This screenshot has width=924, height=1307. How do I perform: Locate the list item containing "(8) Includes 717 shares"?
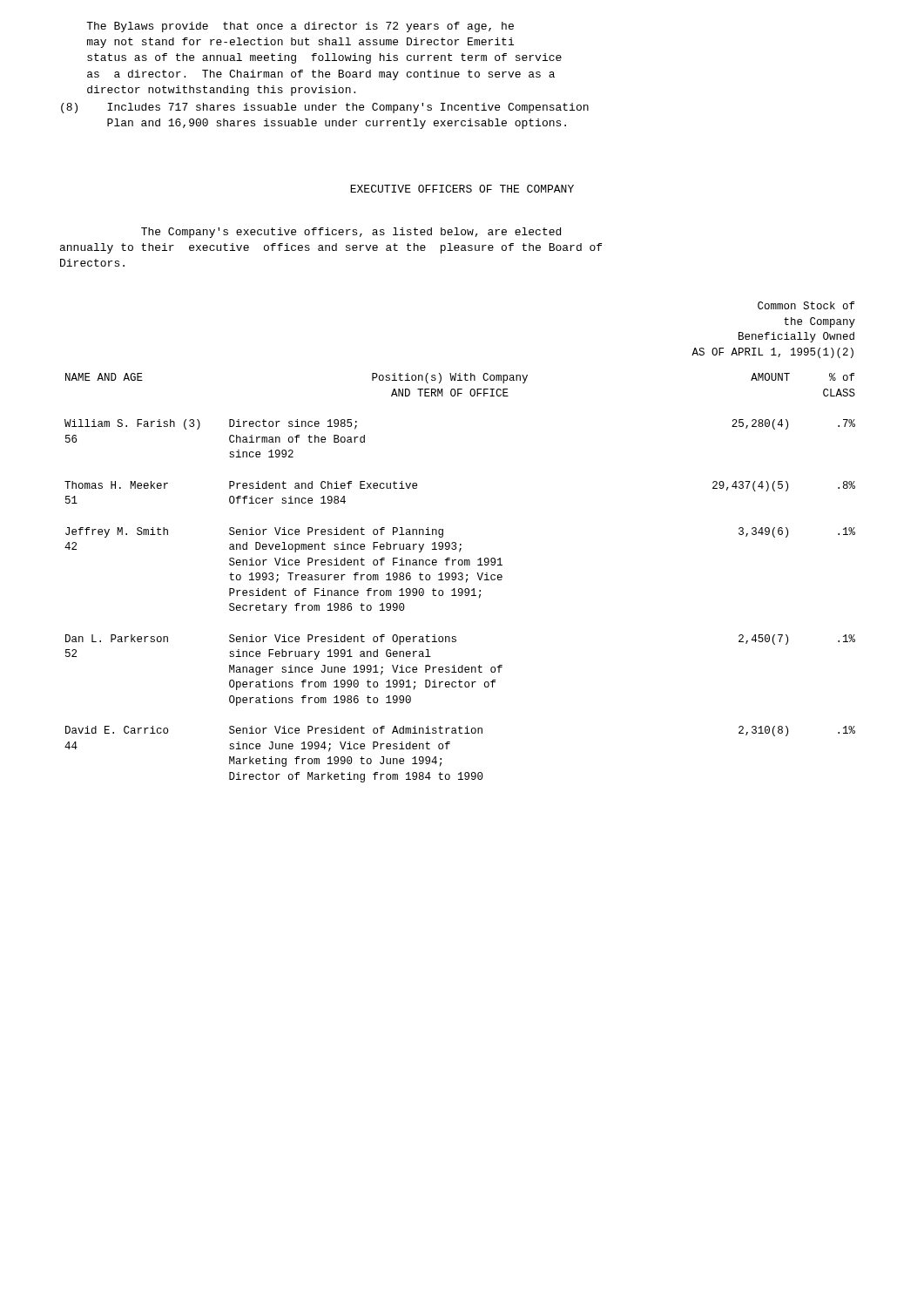pos(364,116)
